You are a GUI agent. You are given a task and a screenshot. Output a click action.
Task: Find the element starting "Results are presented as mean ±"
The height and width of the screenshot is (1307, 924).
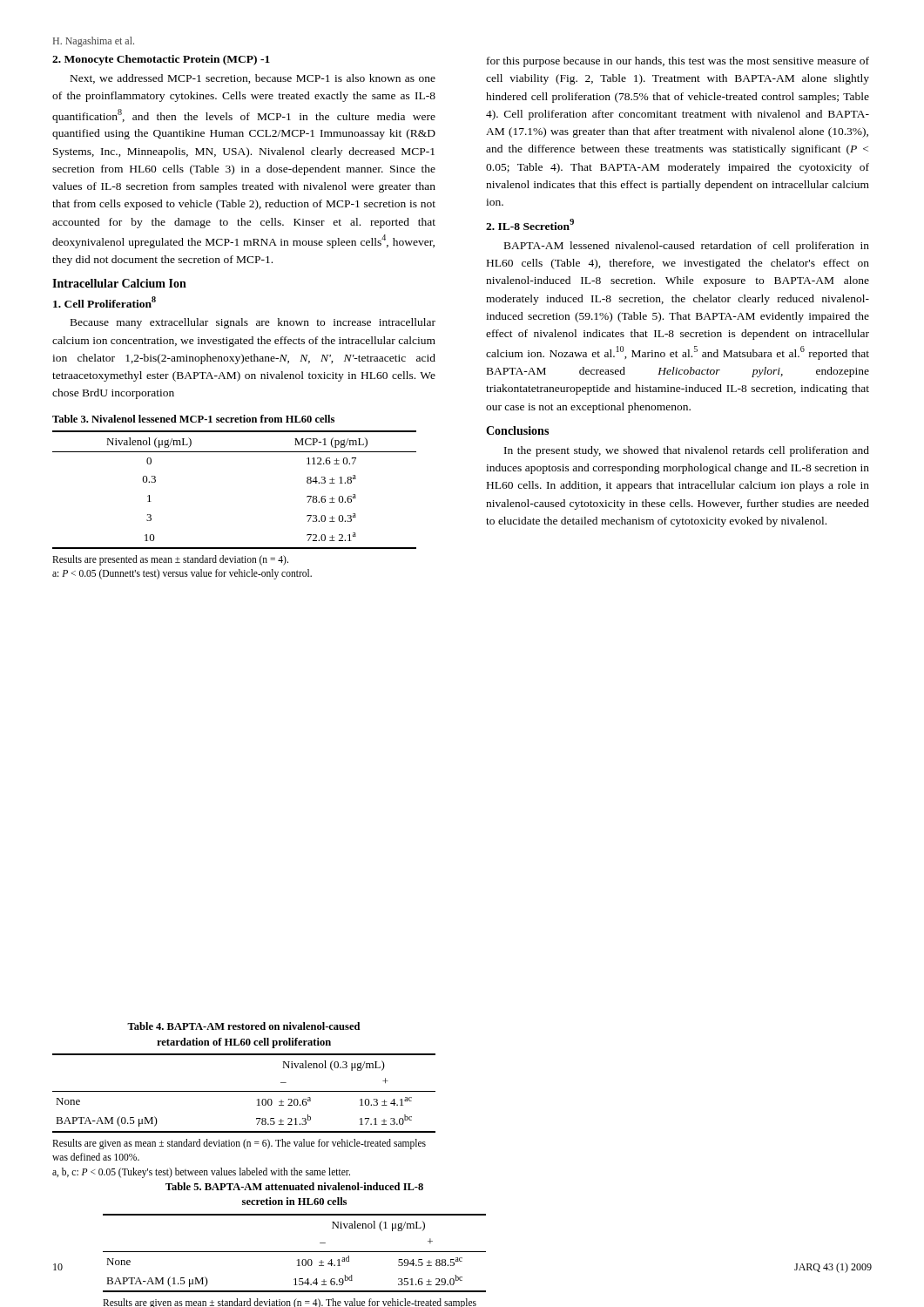tap(182, 567)
